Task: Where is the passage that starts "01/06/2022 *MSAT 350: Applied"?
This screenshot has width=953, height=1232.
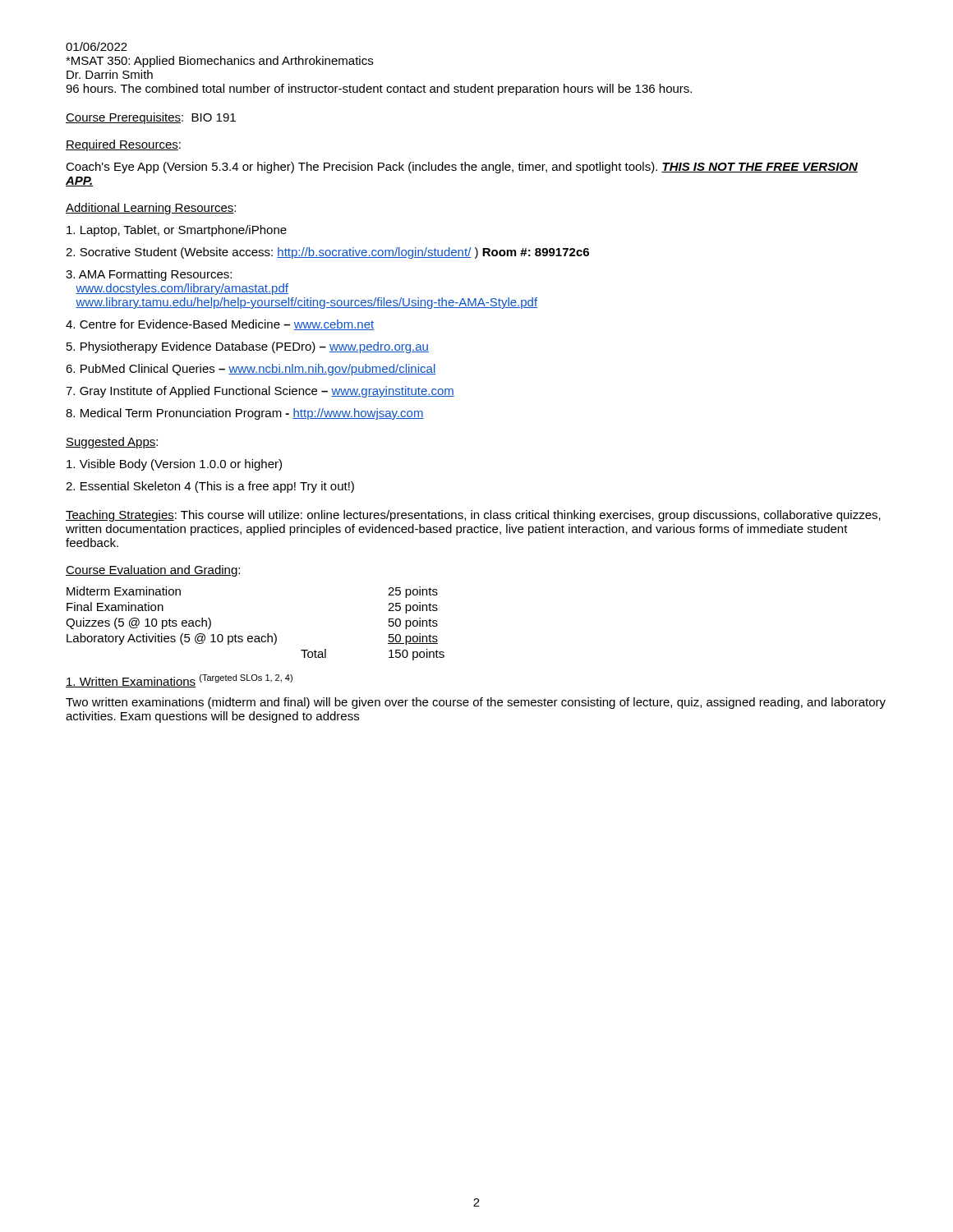Action: [x=379, y=67]
